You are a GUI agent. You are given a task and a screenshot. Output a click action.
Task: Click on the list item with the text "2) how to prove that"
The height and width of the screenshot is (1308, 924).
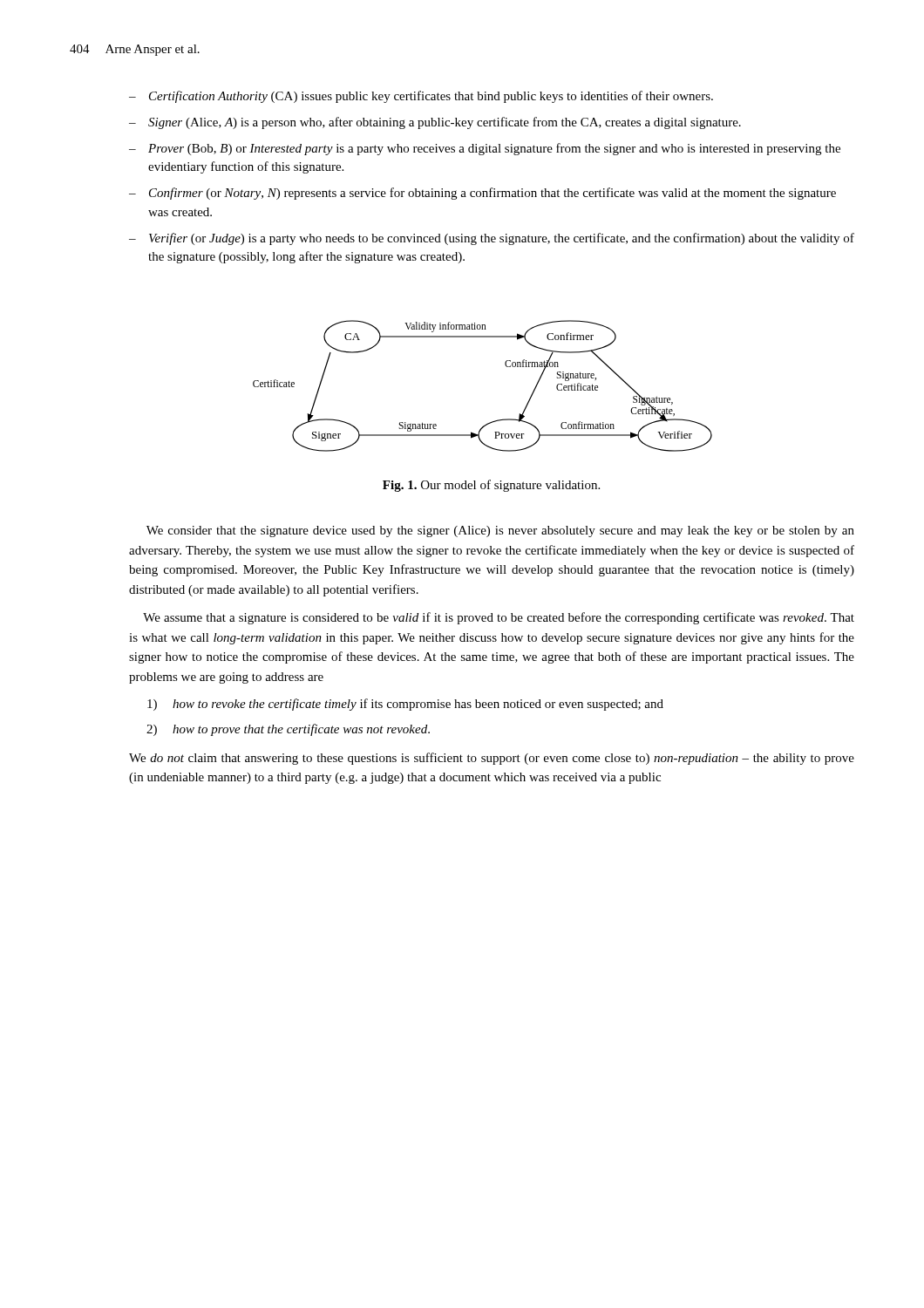click(x=288, y=730)
